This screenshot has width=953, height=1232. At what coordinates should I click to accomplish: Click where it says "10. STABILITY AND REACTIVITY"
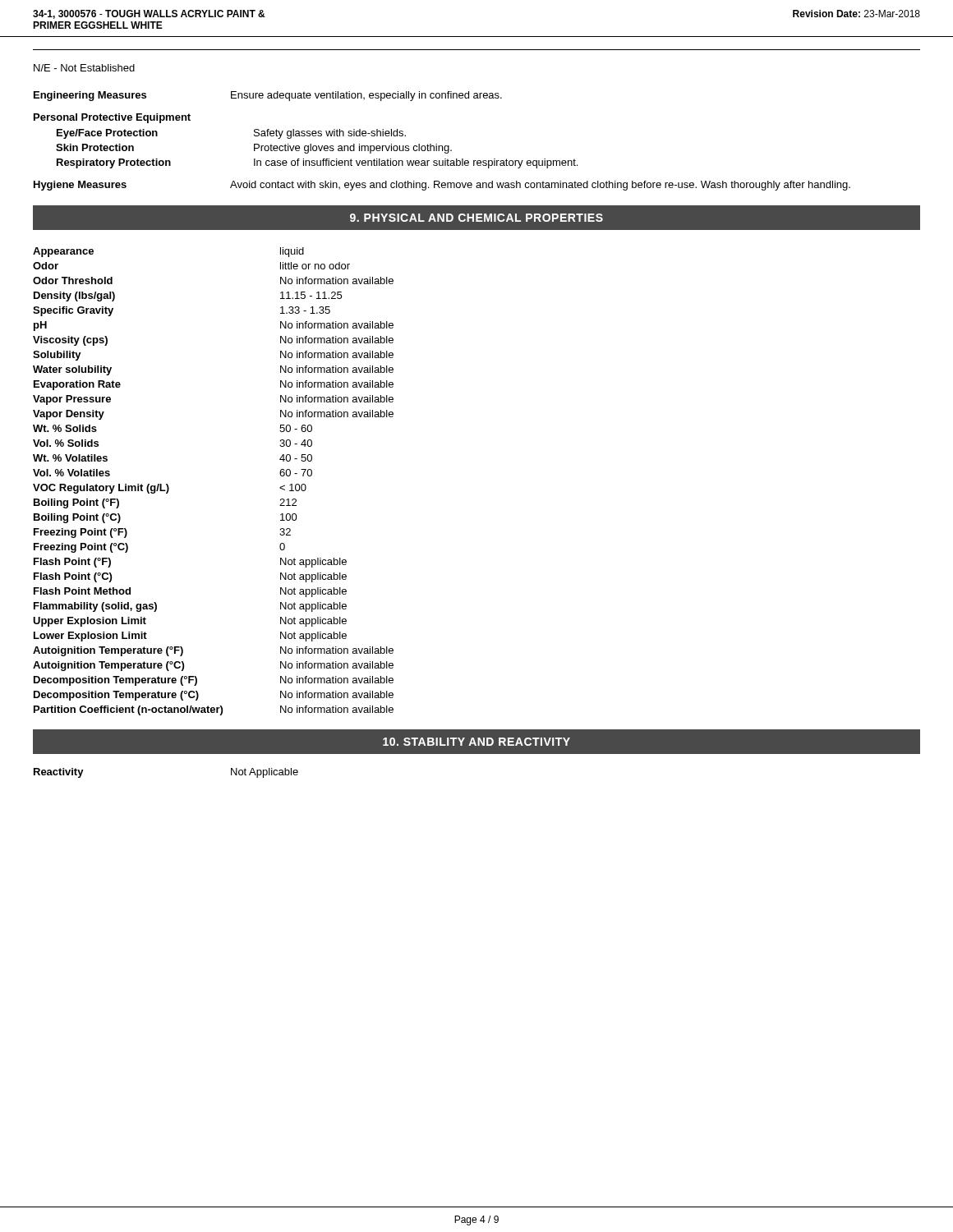tap(476, 742)
